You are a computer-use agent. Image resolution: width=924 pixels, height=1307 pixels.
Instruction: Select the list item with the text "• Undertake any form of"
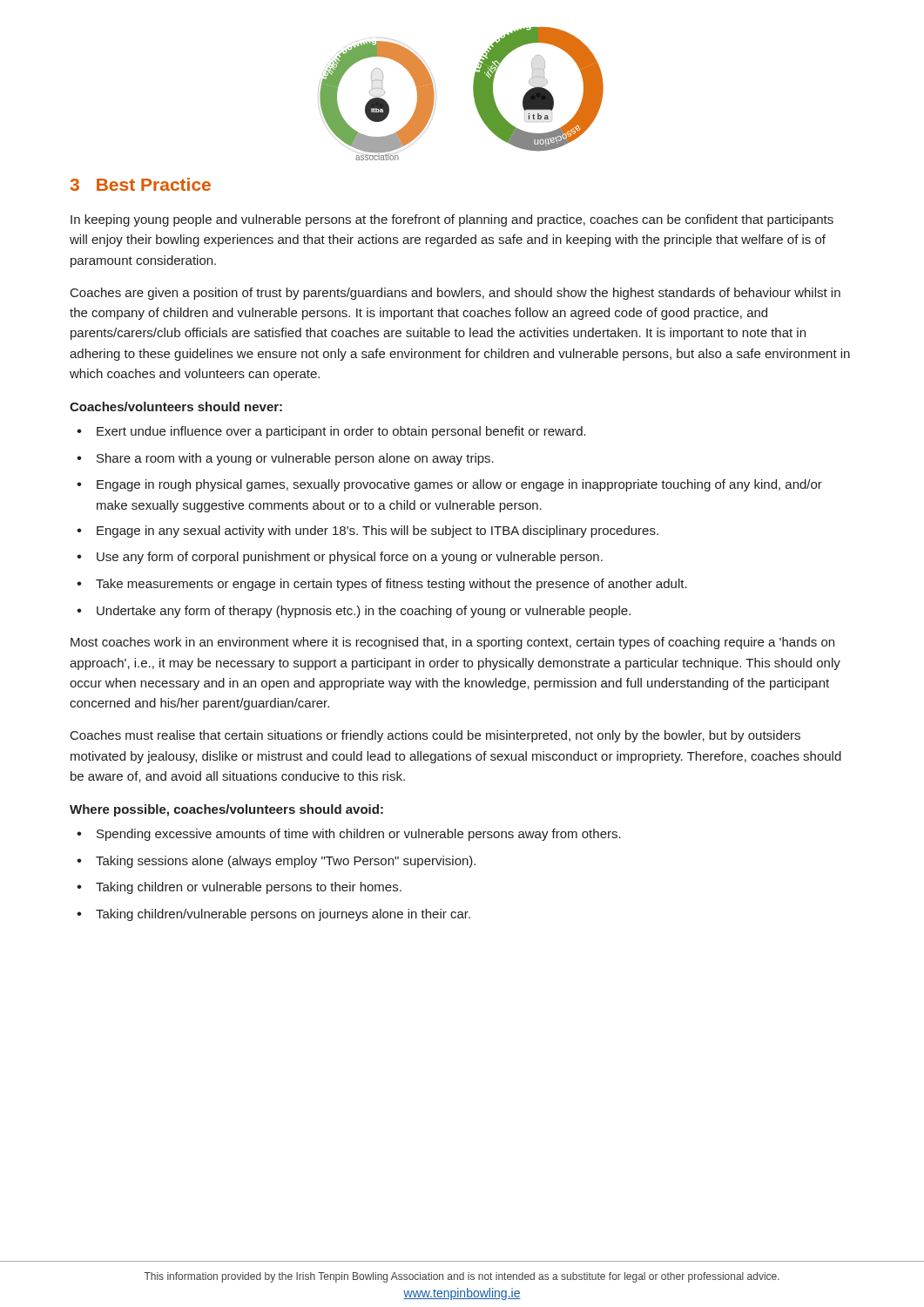[x=465, y=611]
